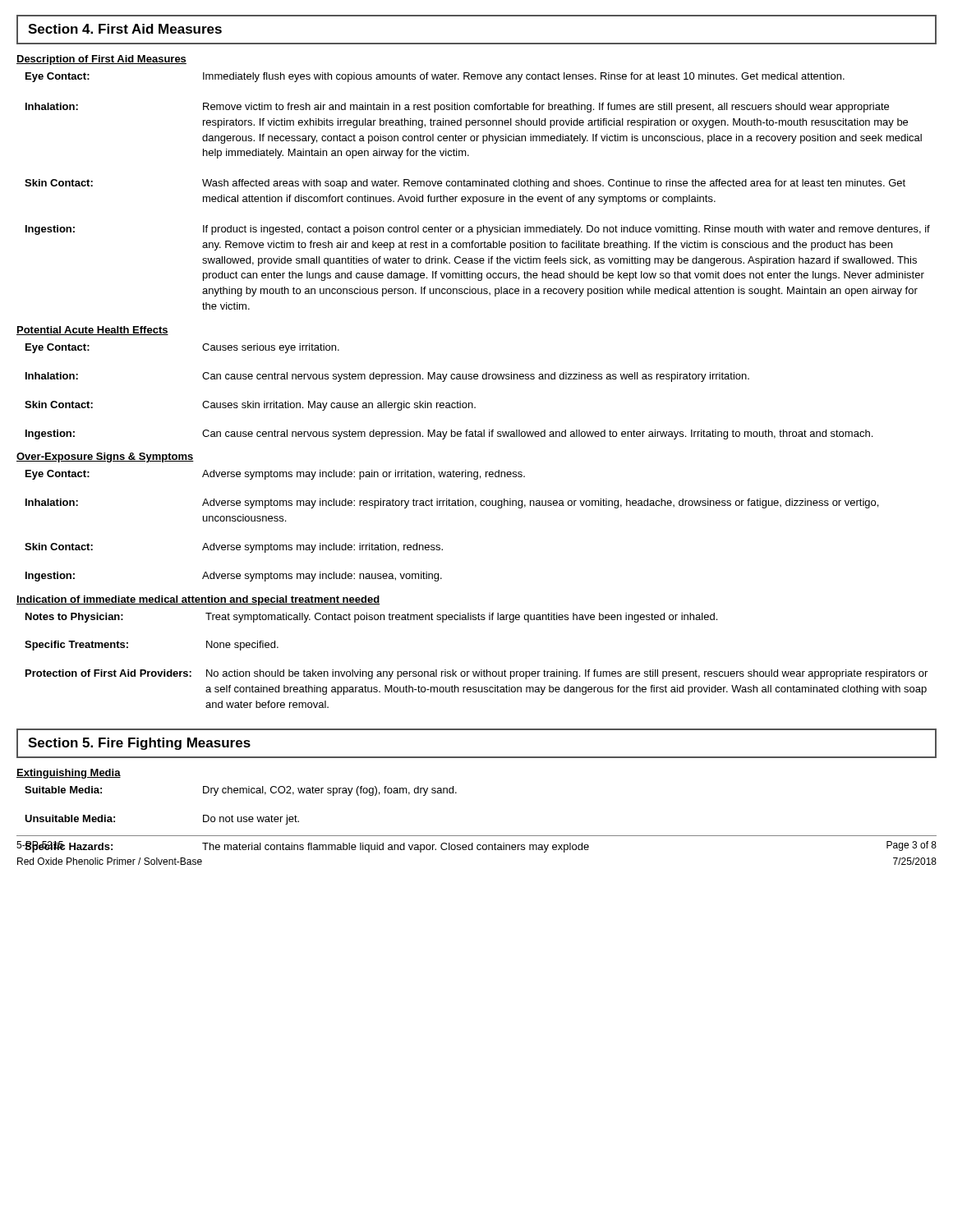Find the text starting "Eye Contact: Causes serious eye irritation."

coord(54,349)
